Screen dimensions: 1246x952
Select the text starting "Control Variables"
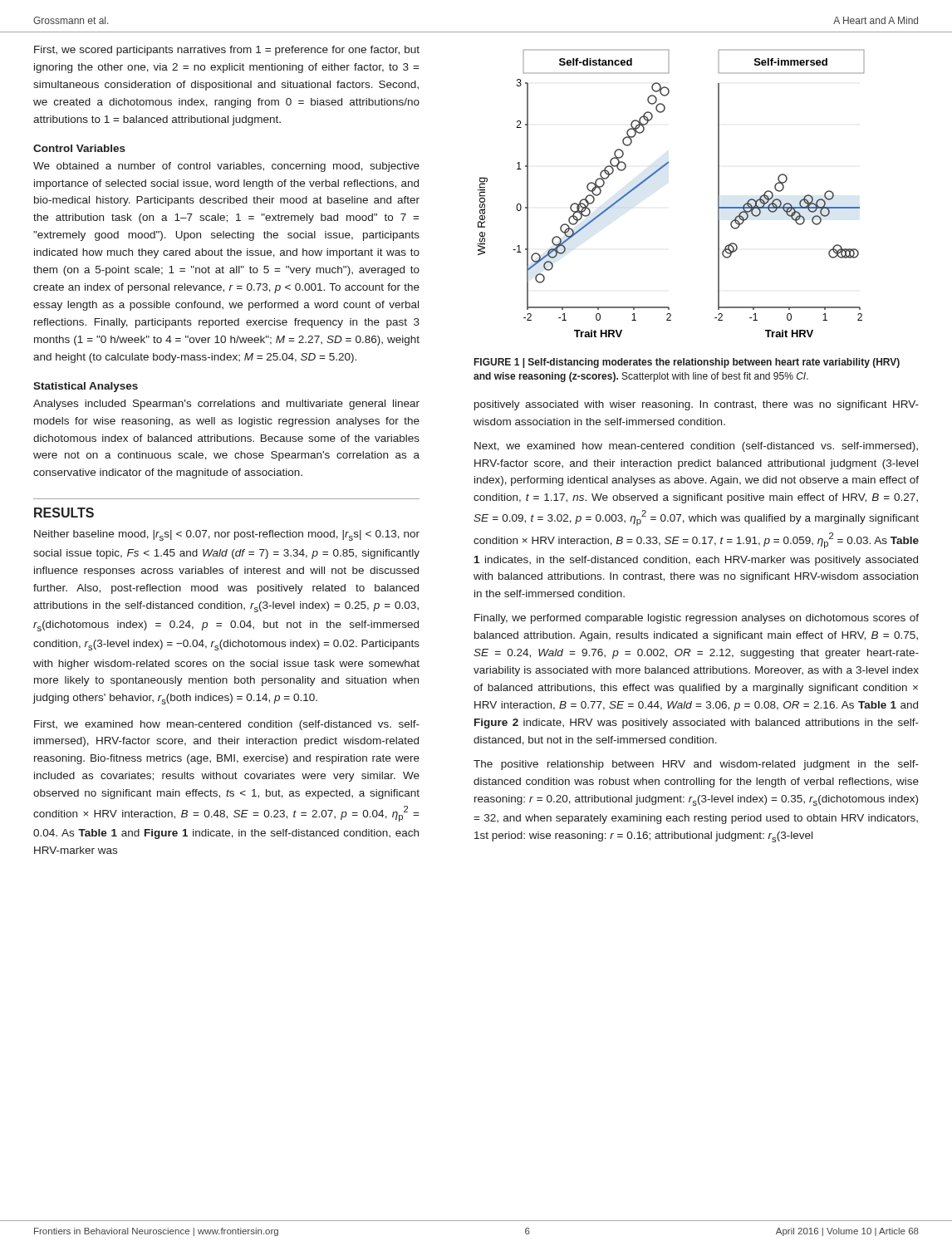(79, 148)
